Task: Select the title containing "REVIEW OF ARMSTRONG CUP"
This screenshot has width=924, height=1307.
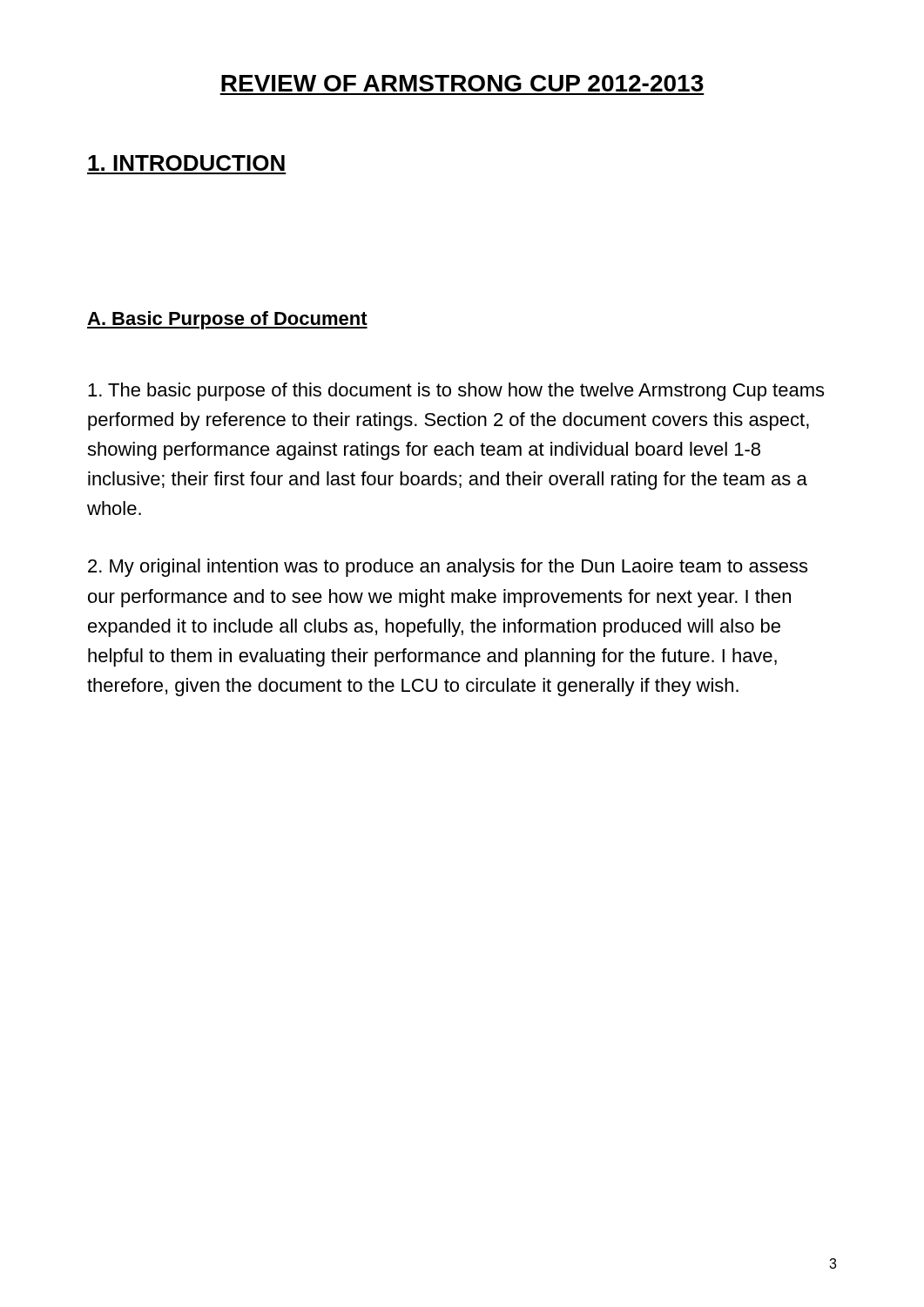Action: [462, 84]
